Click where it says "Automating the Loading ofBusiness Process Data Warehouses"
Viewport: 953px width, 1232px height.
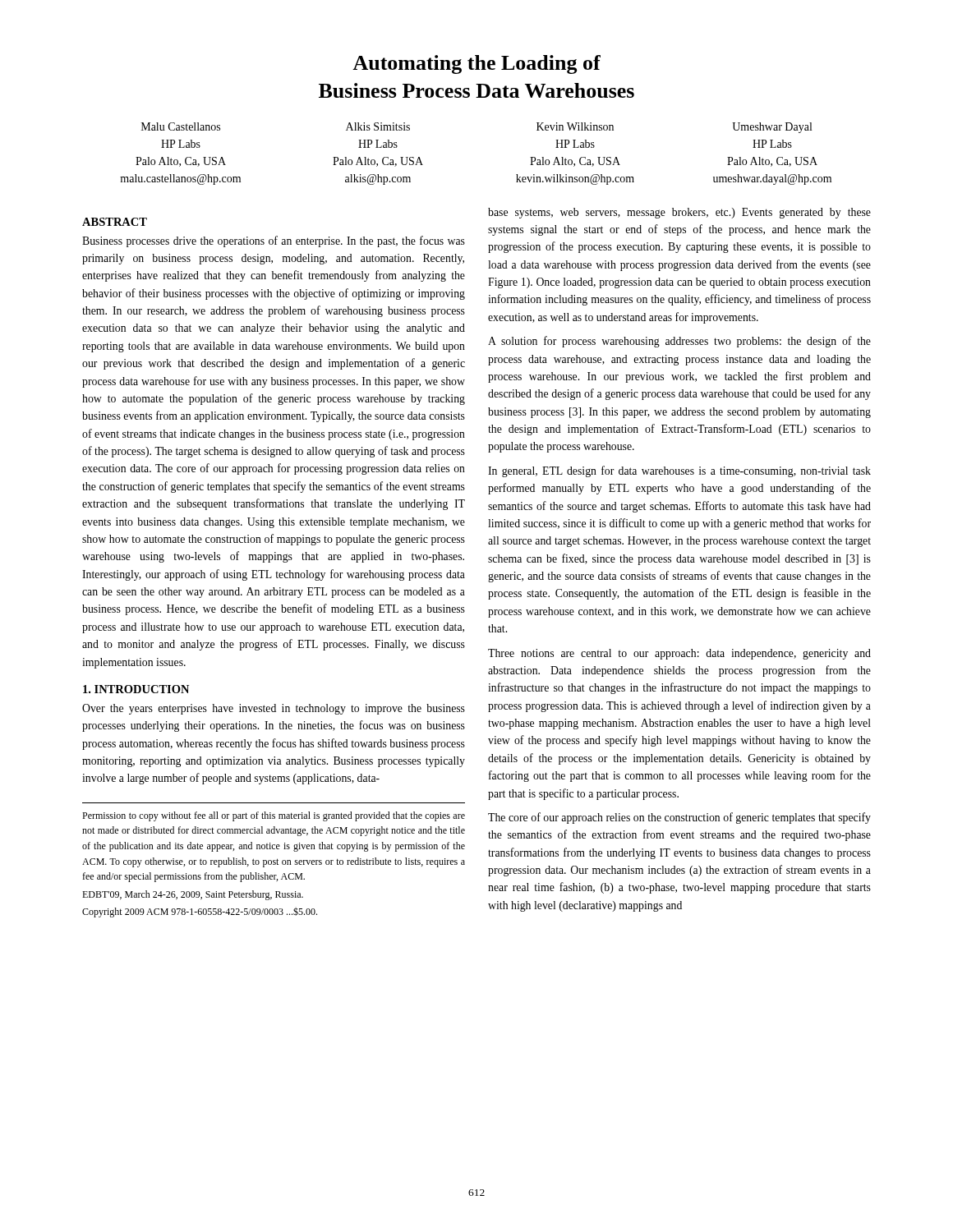[476, 77]
